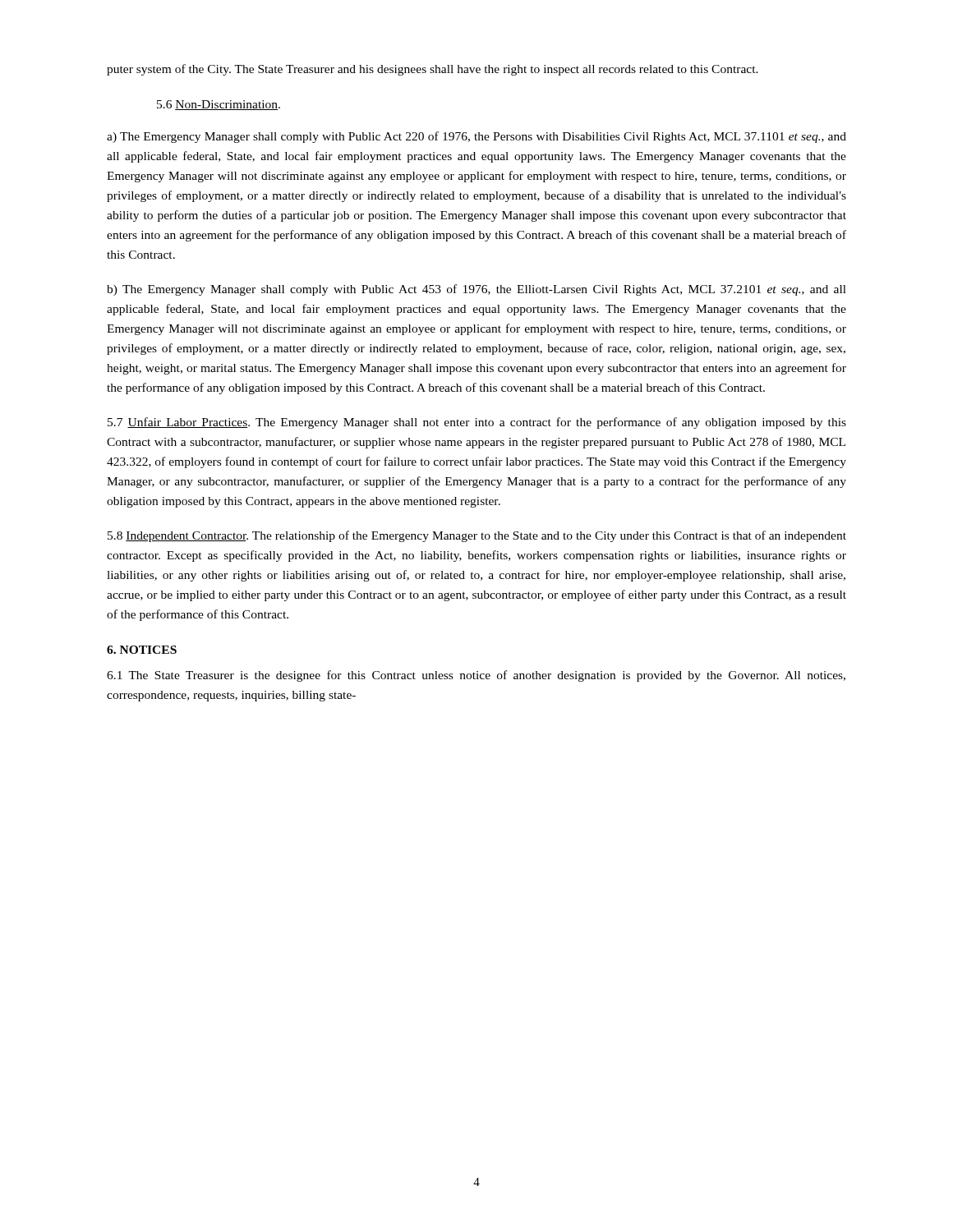Find the text block with the text "a) The Emergency Manager shall"
The image size is (953, 1232).
(476, 196)
